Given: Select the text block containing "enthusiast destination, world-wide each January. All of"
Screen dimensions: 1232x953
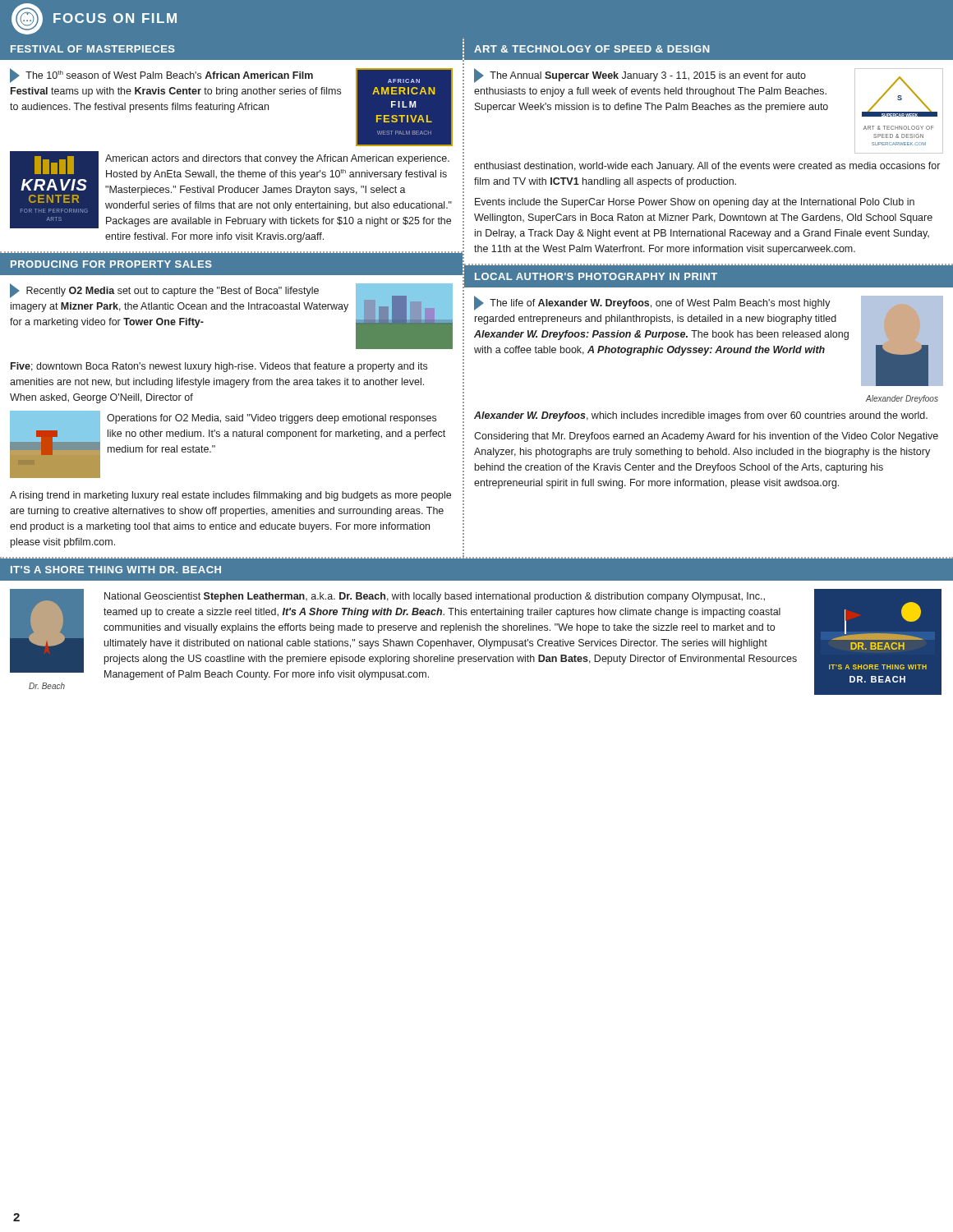Looking at the screenshot, I should pyautogui.click(x=707, y=174).
